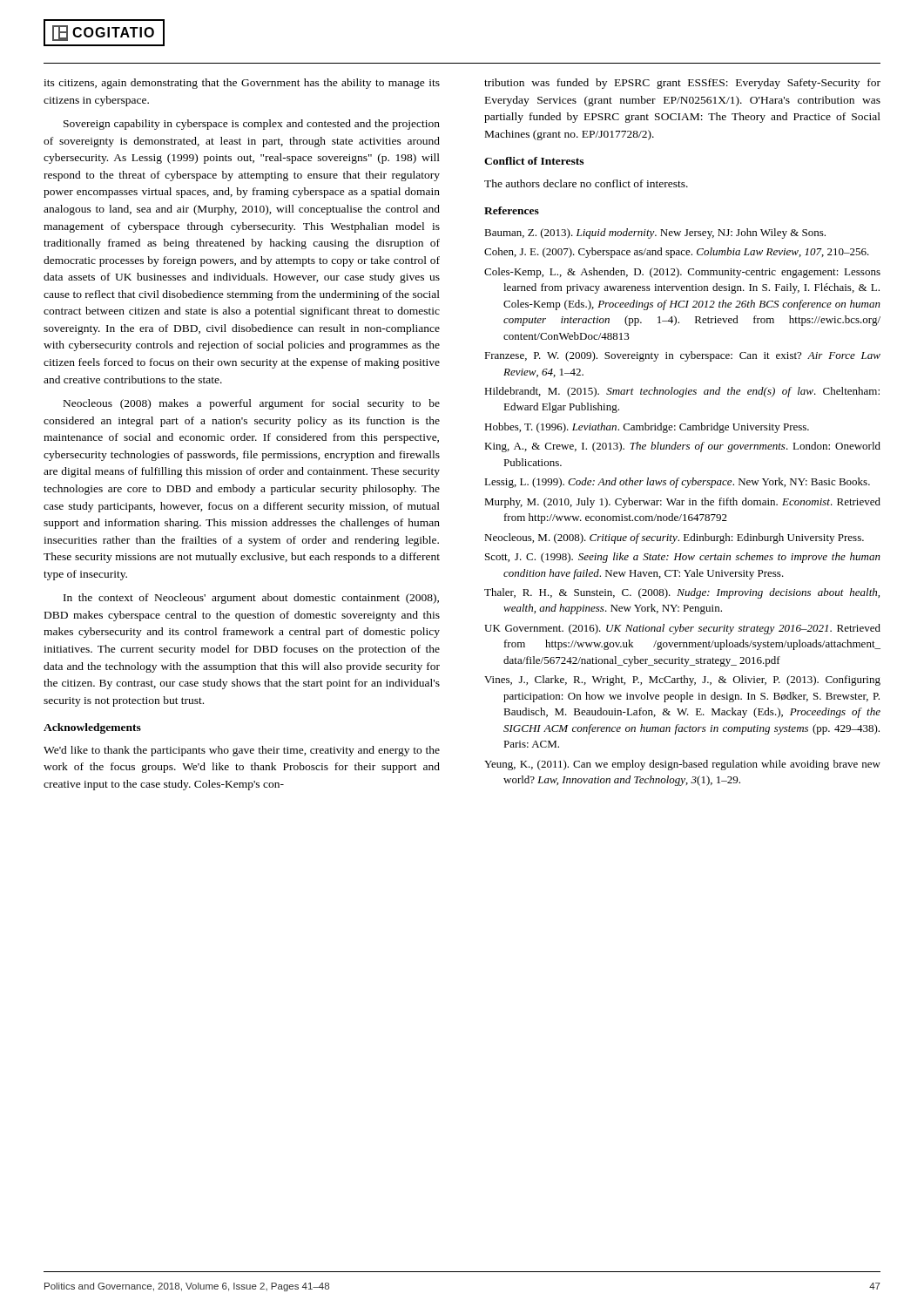Find the block starting "Neocleous, M. (2008)."
The image size is (924, 1307).
674,537
